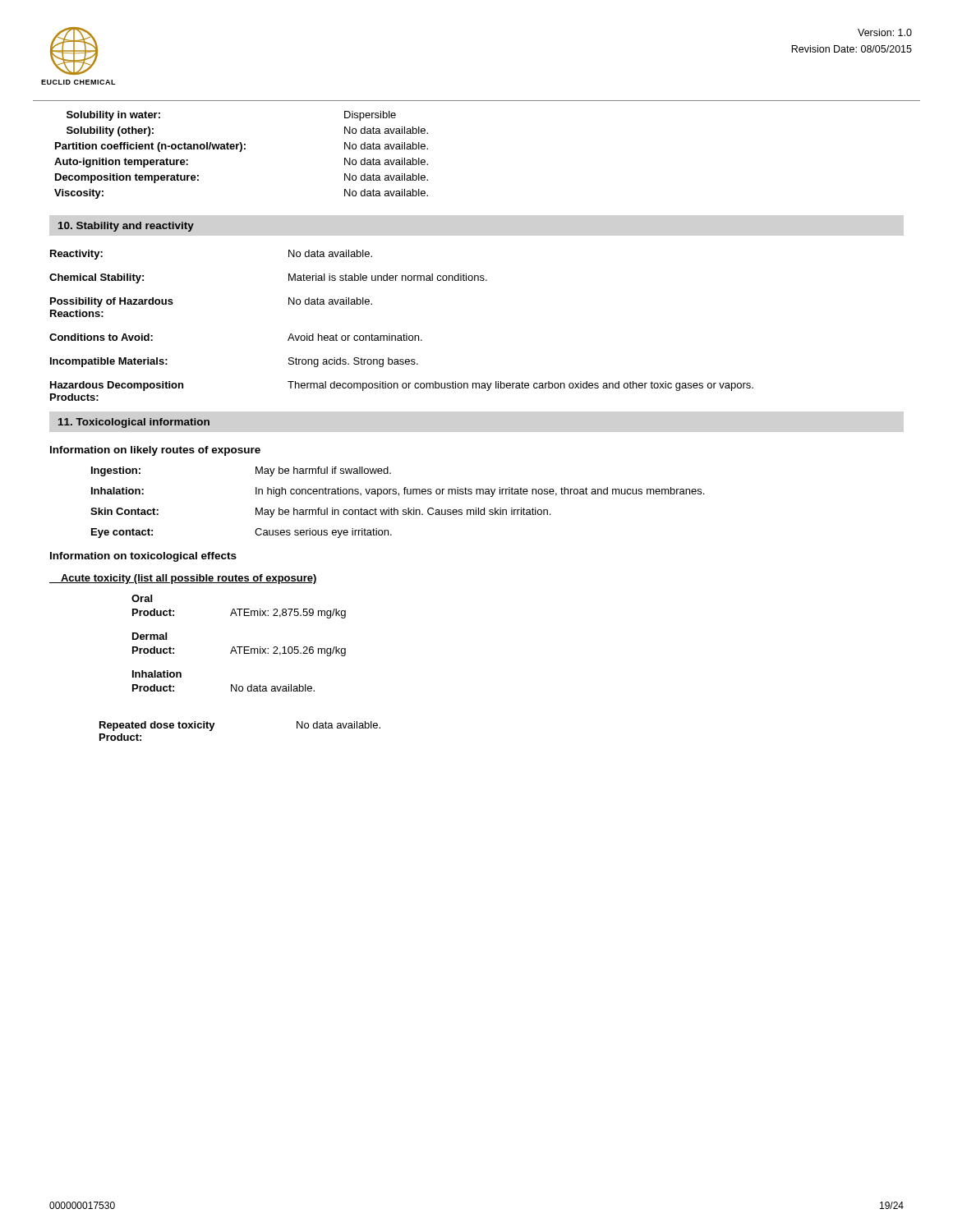This screenshot has height=1232, width=953.
Task: Click on the text starting "Skin Contact: May"
Action: (497, 511)
